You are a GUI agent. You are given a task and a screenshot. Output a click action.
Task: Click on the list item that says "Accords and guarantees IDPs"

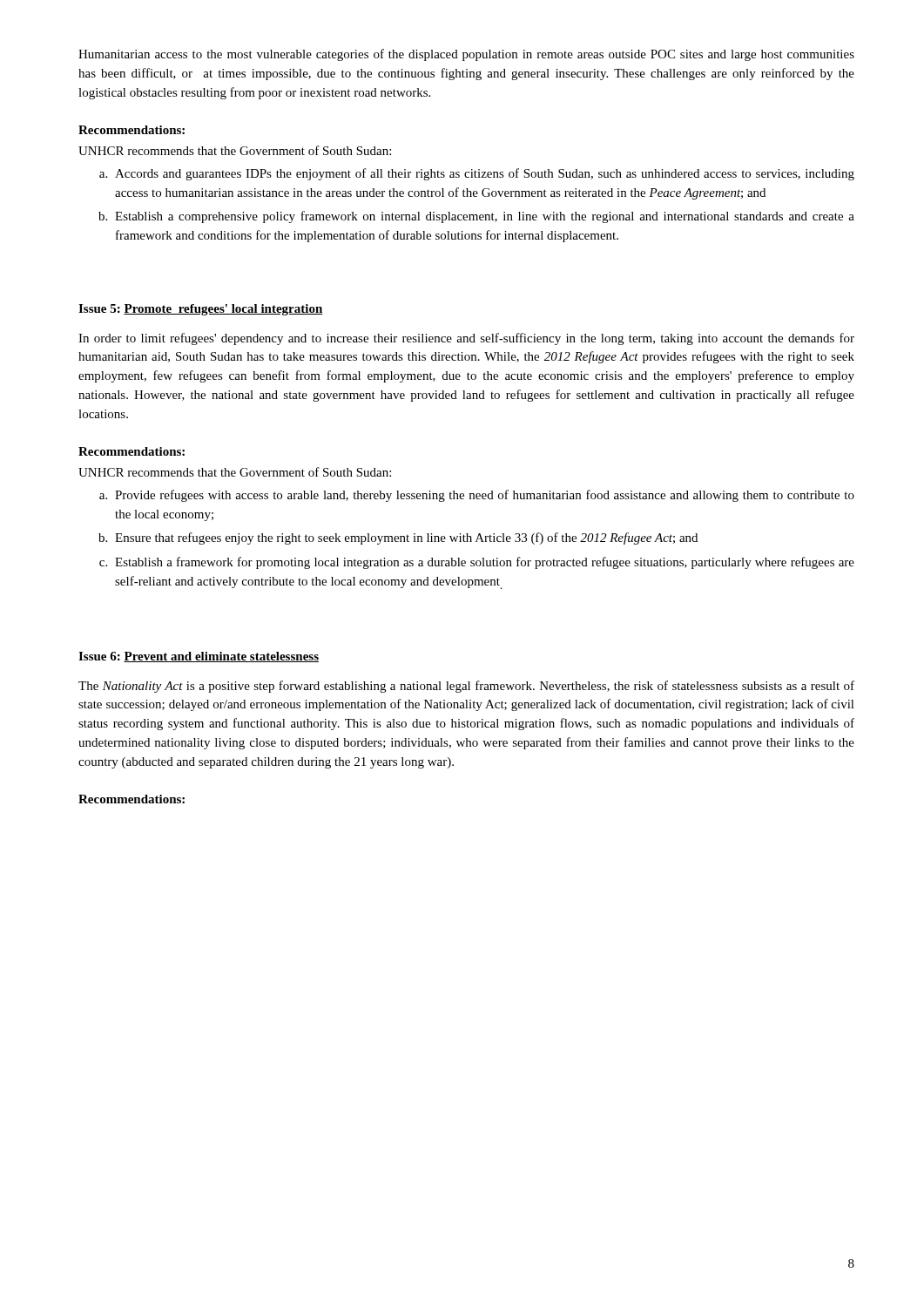(483, 183)
